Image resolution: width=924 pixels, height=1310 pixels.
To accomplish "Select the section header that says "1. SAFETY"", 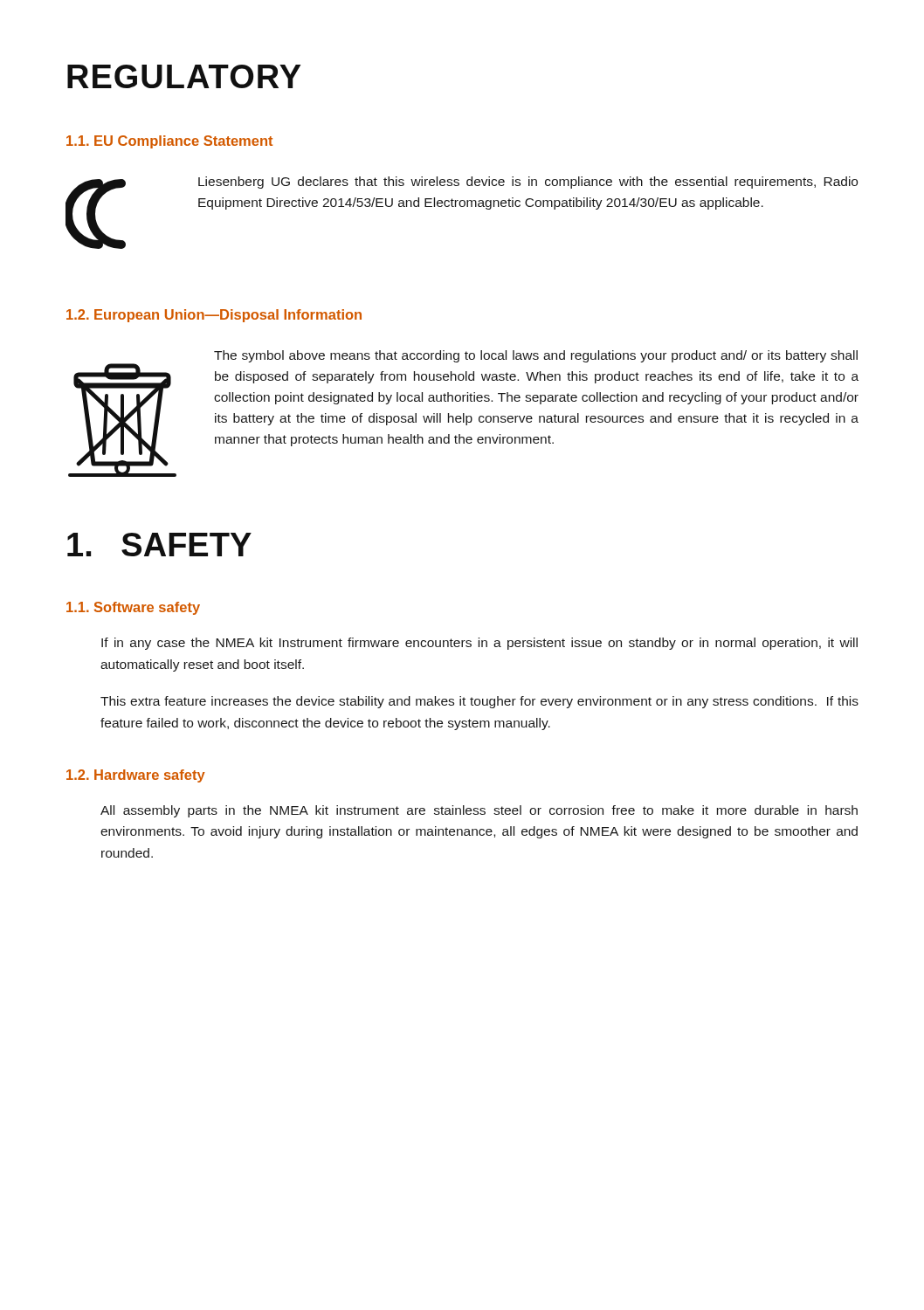I will (x=159, y=545).
